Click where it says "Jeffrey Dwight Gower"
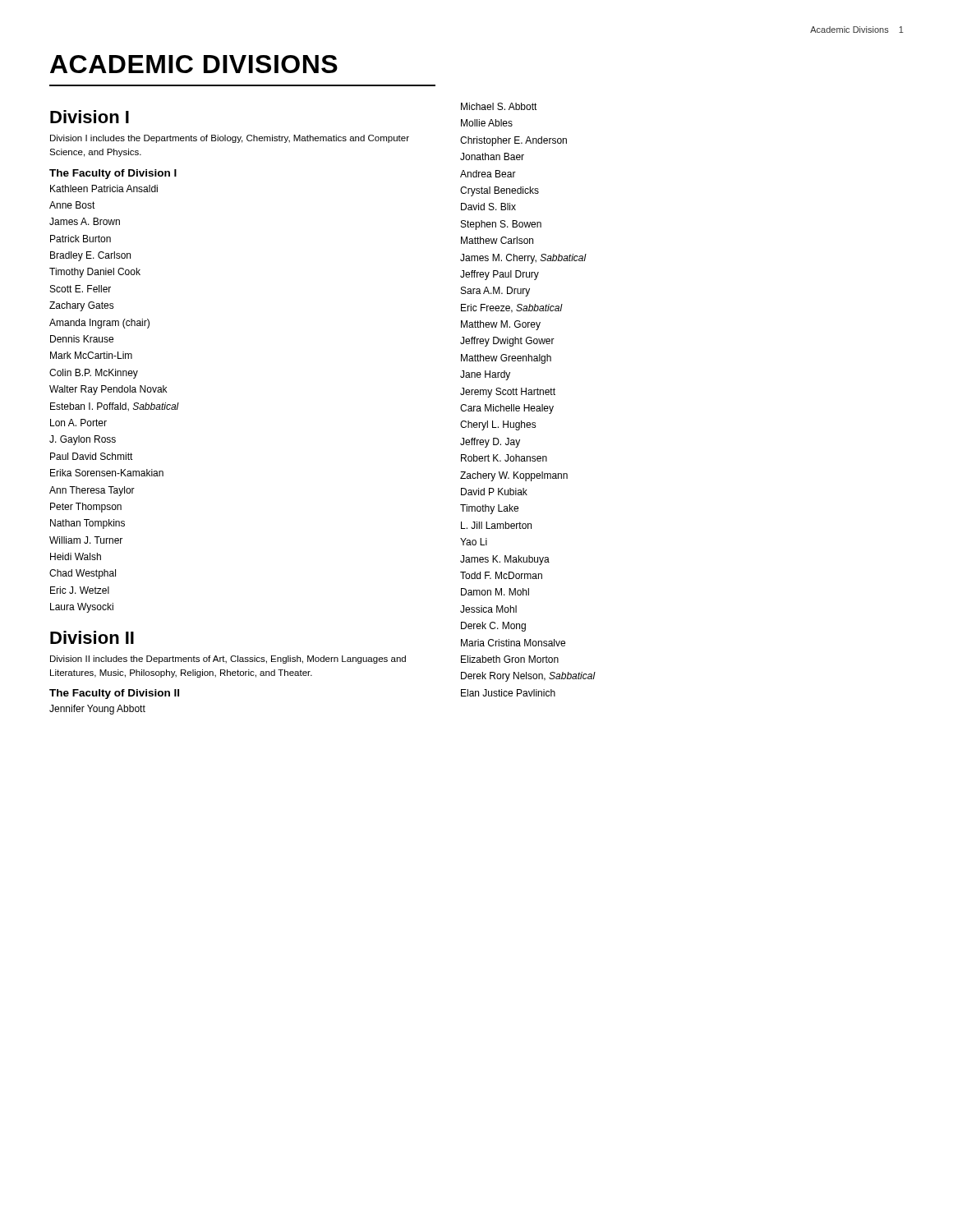This screenshot has height=1232, width=953. coord(507,341)
